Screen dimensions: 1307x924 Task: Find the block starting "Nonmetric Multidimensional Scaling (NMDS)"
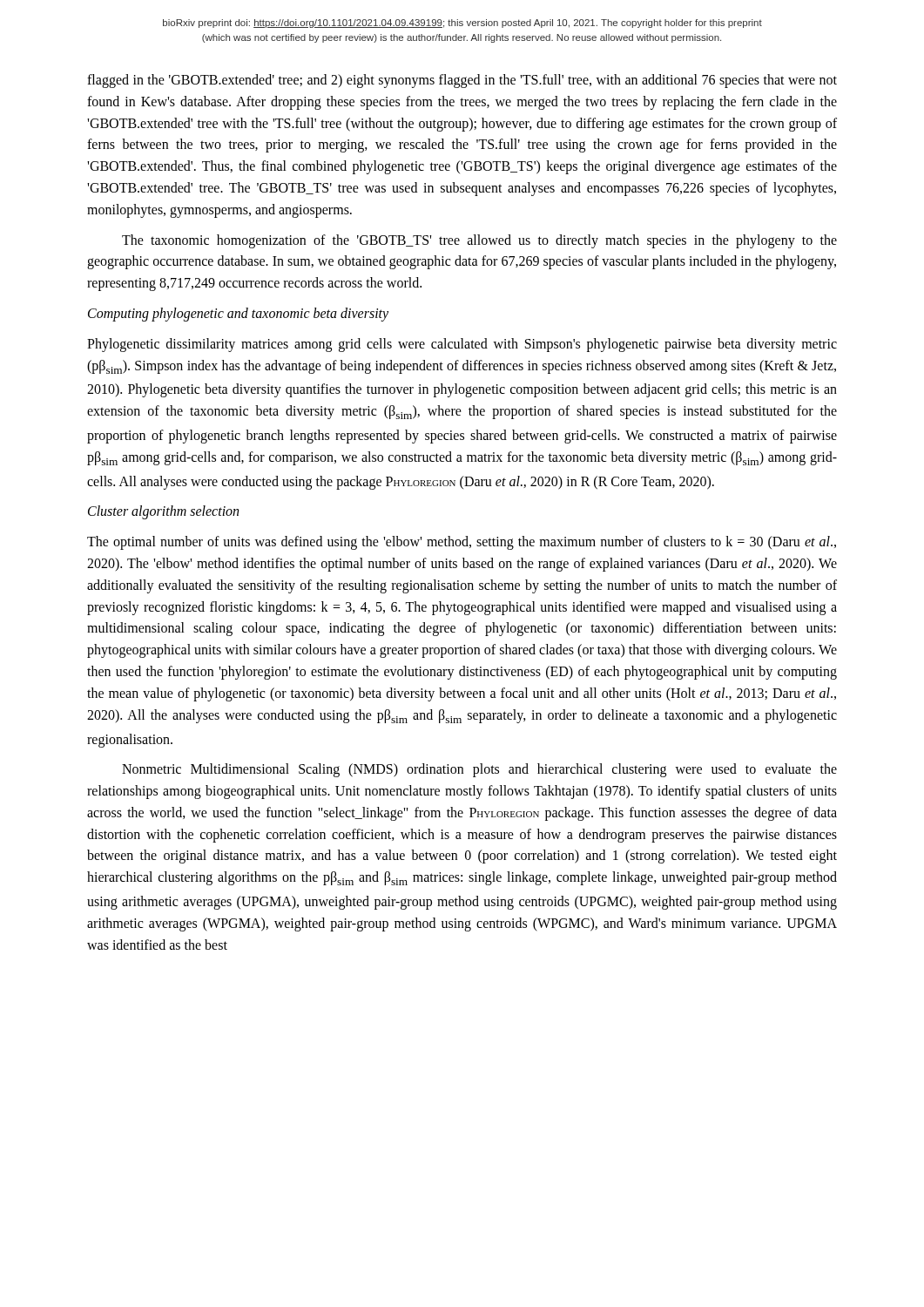click(x=462, y=858)
